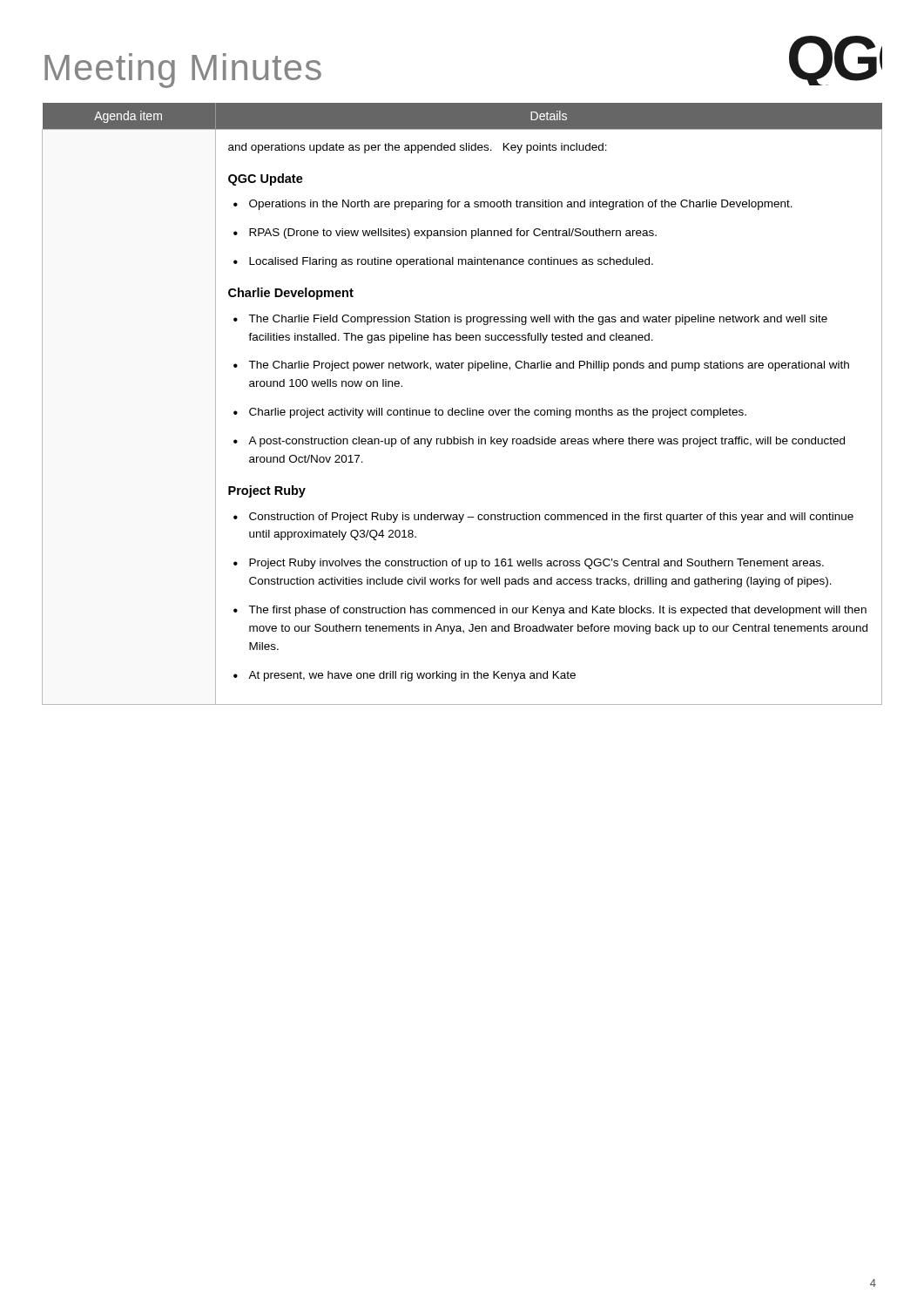Where is the passage that starts "RPAS (Drone to view wellsites) expansion planned"?

pyautogui.click(x=453, y=233)
